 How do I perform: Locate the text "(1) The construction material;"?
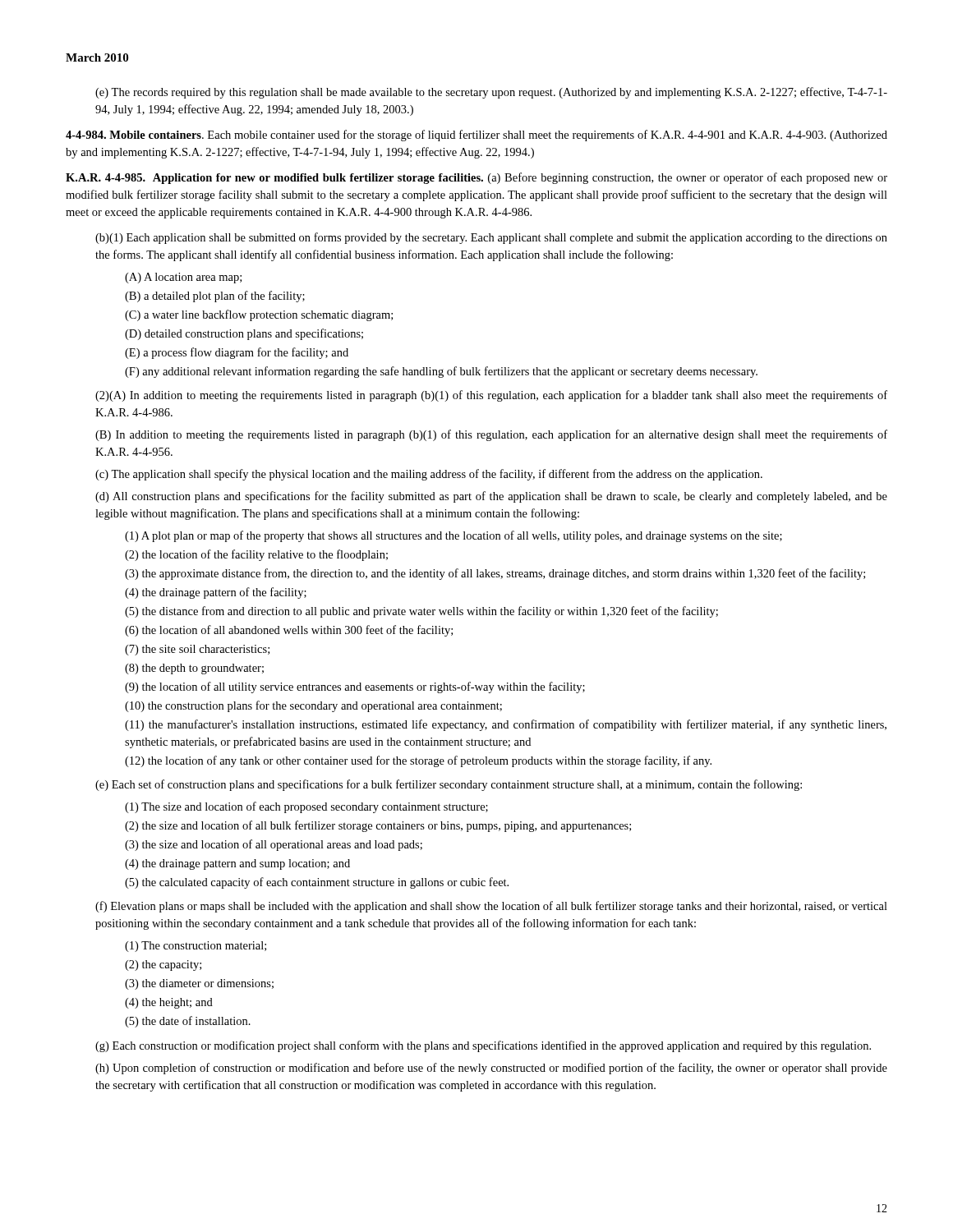[196, 946]
